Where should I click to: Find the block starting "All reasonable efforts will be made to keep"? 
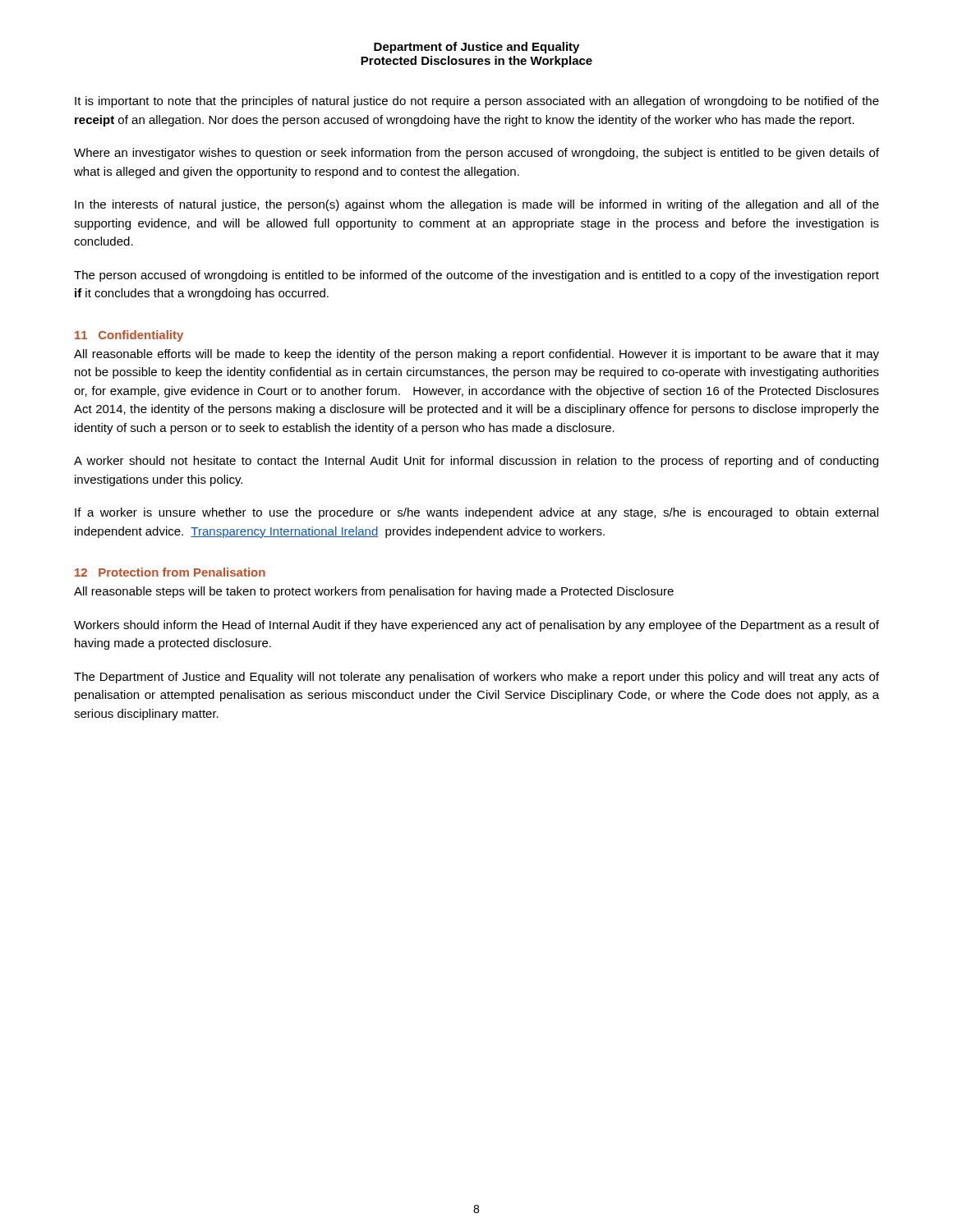pyautogui.click(x=476, y=390)
